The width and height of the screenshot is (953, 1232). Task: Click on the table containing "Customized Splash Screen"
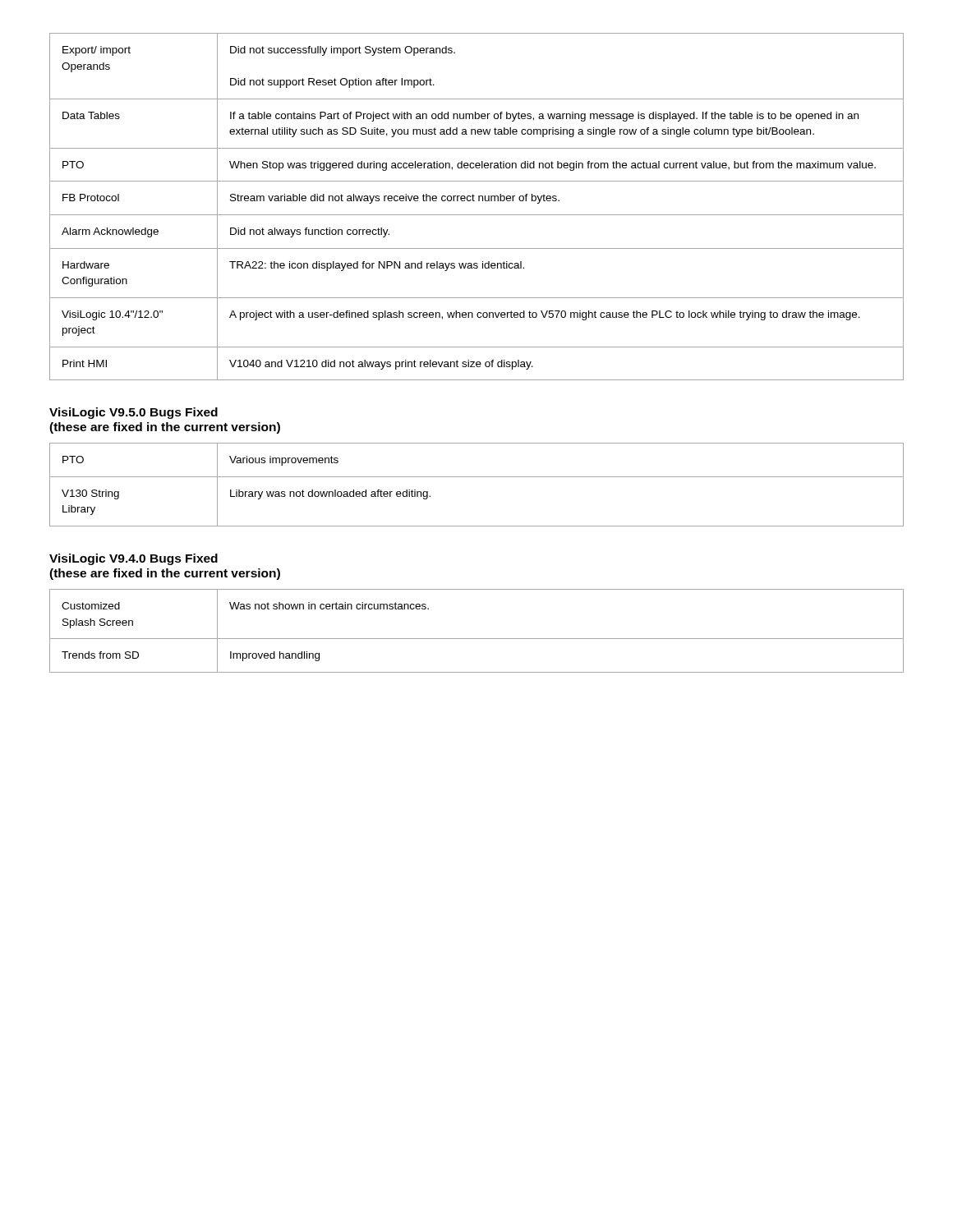(x=476, y=631)
